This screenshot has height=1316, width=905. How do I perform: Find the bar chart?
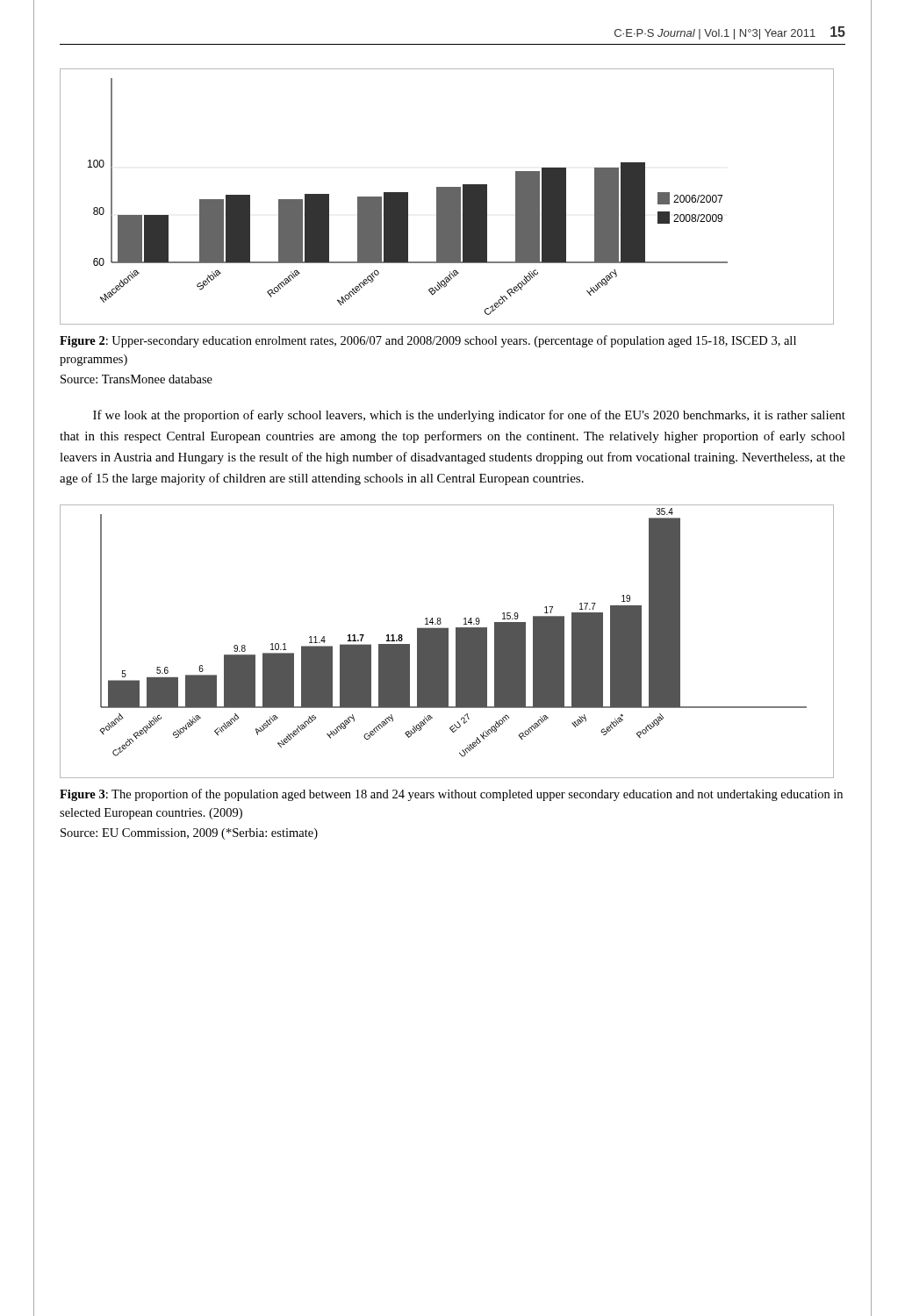[x=452, y=641]
